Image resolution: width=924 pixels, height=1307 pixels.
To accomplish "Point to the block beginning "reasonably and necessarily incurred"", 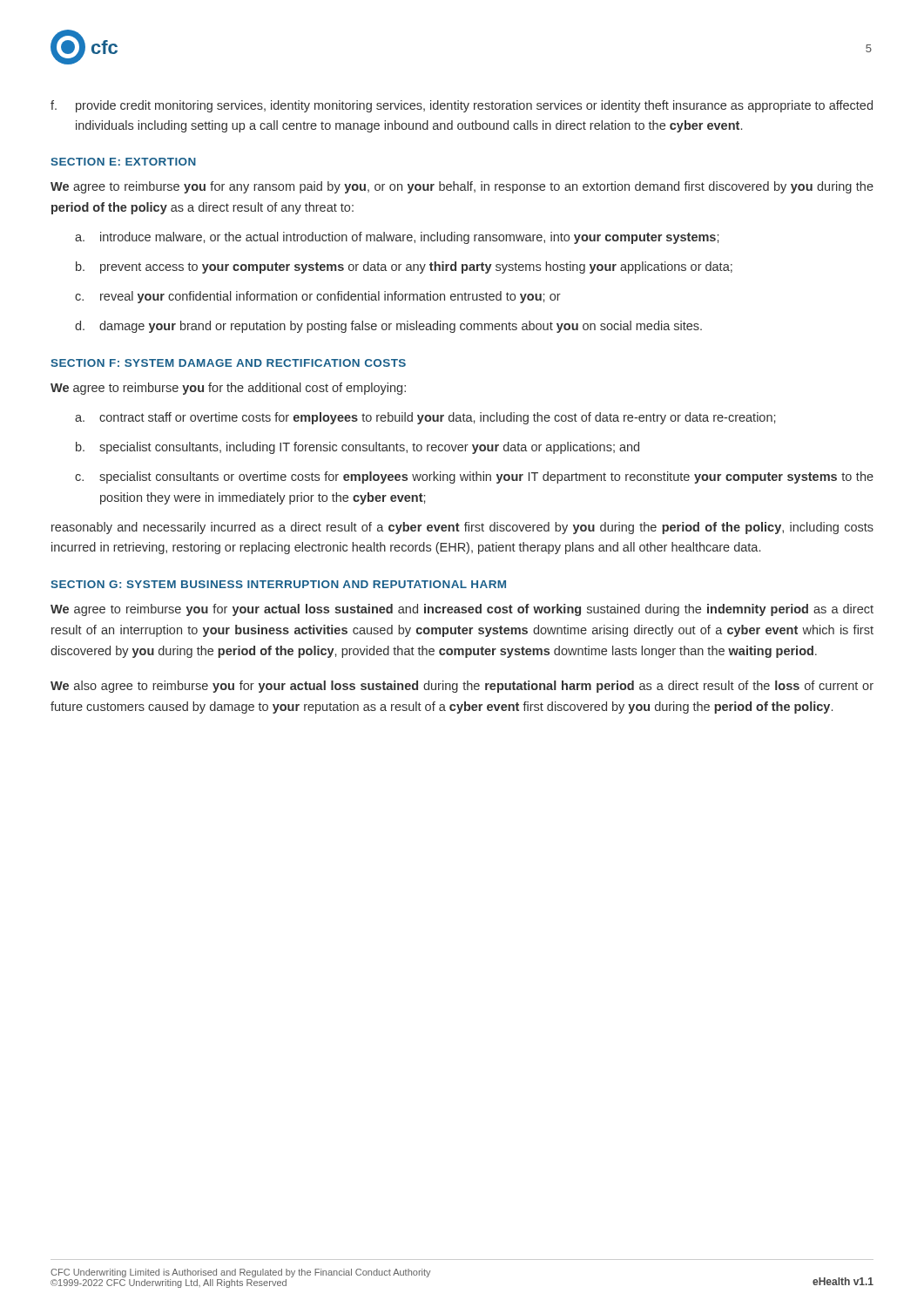I will coord(462,537).
